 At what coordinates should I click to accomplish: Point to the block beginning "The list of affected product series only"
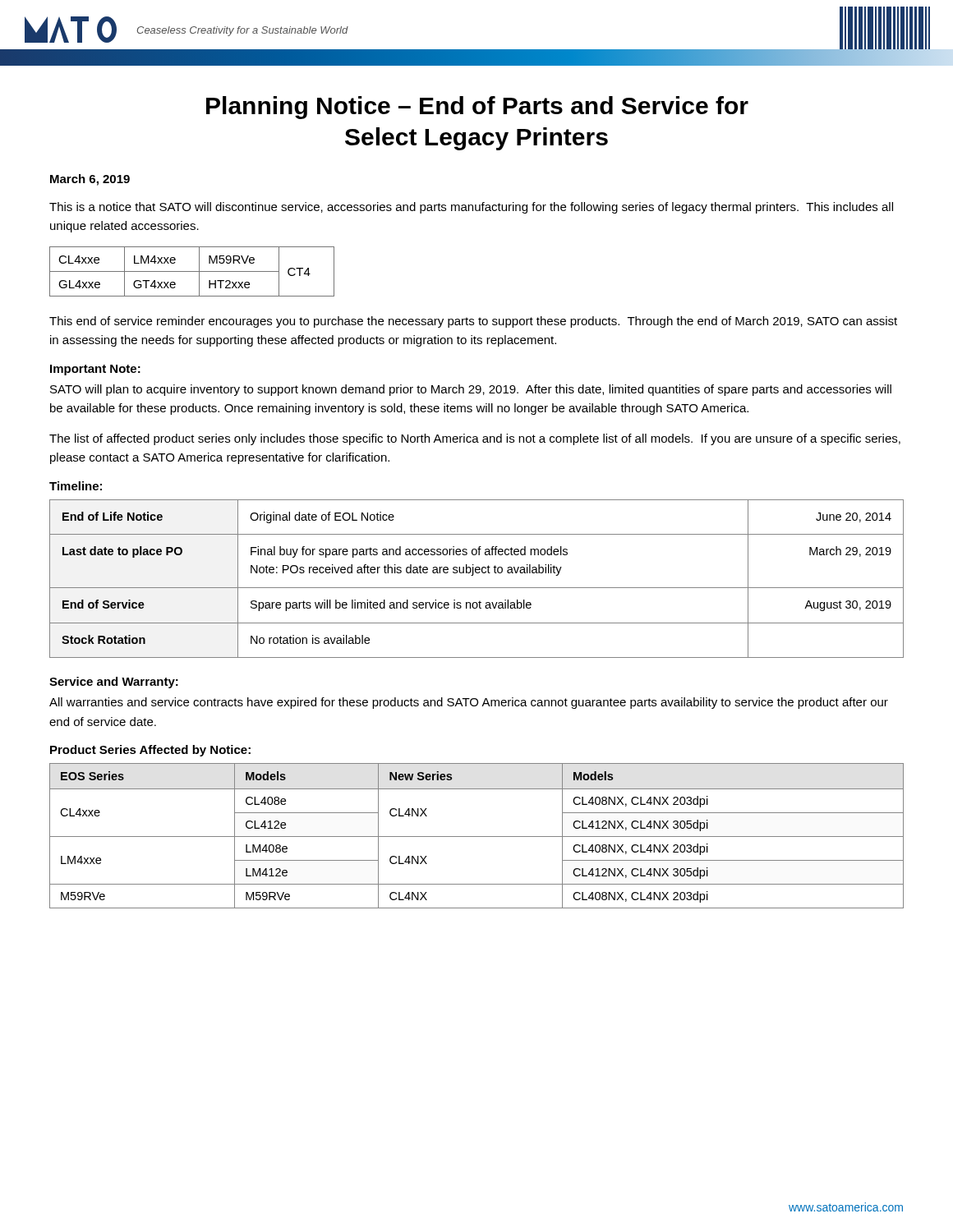(475, 448)
